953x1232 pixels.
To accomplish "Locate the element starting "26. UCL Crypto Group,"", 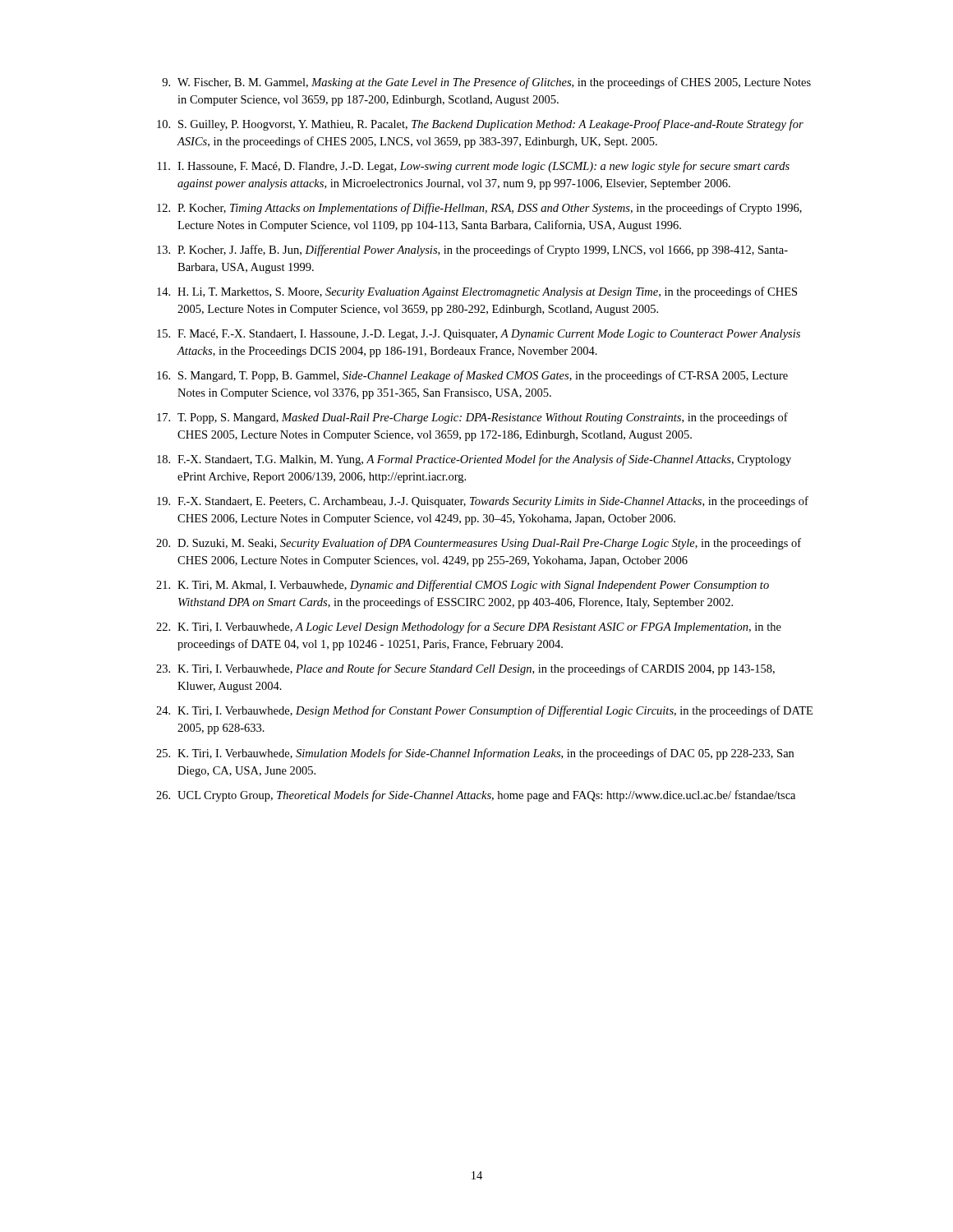I will click(476, 795).
